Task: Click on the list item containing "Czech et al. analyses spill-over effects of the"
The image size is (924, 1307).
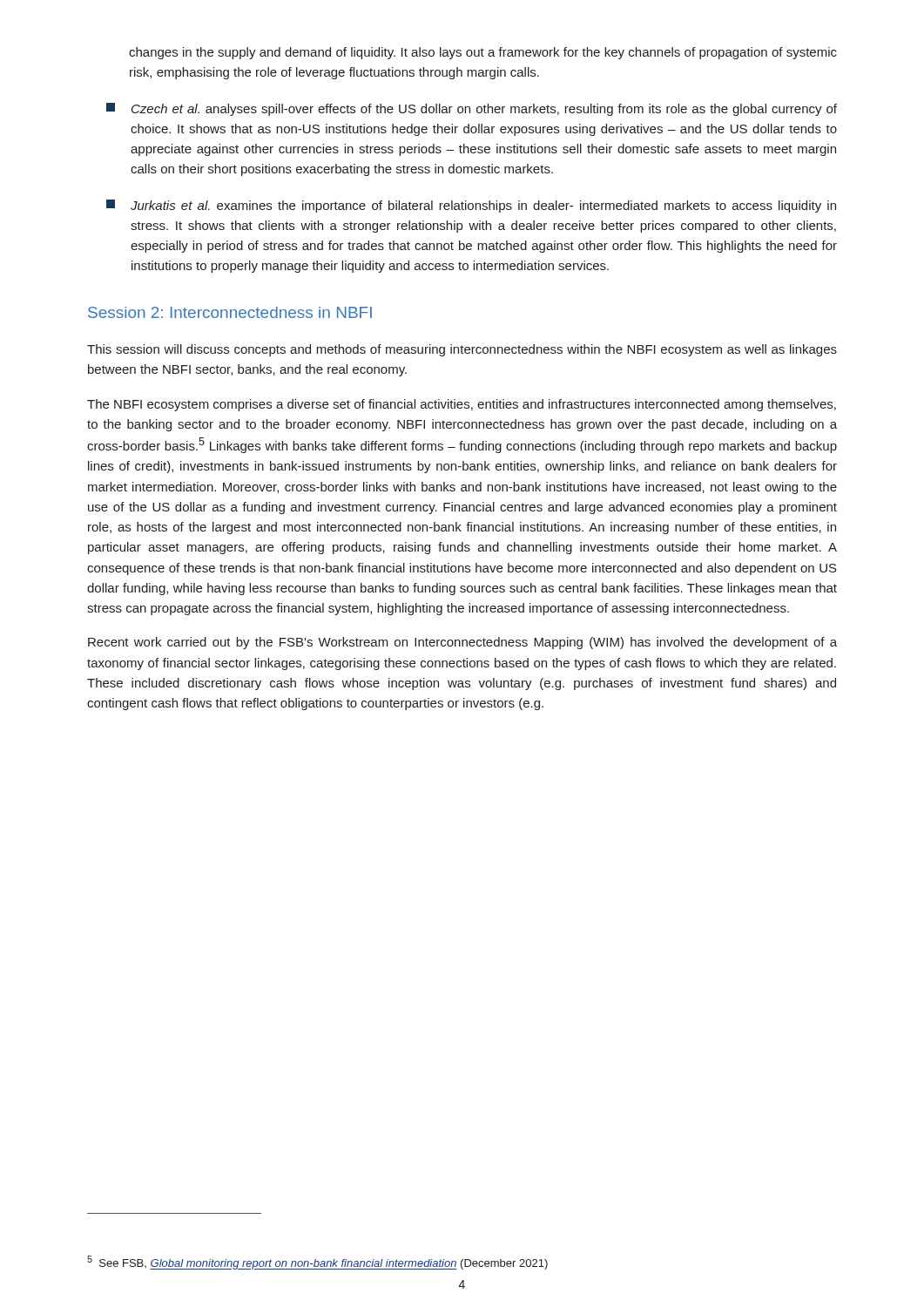Action: point(472,139)
